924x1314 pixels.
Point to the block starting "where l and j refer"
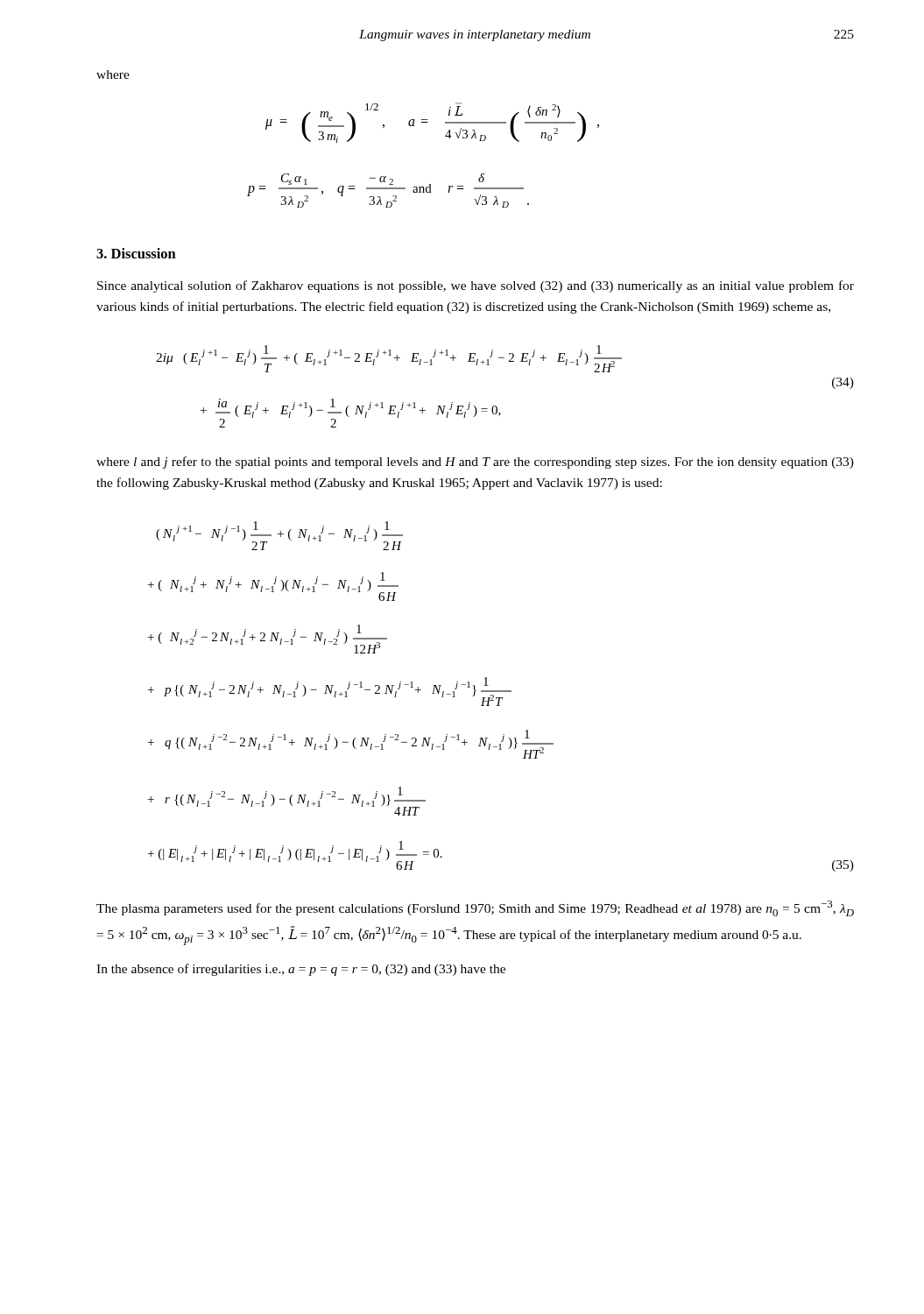[x=475, y=472]
